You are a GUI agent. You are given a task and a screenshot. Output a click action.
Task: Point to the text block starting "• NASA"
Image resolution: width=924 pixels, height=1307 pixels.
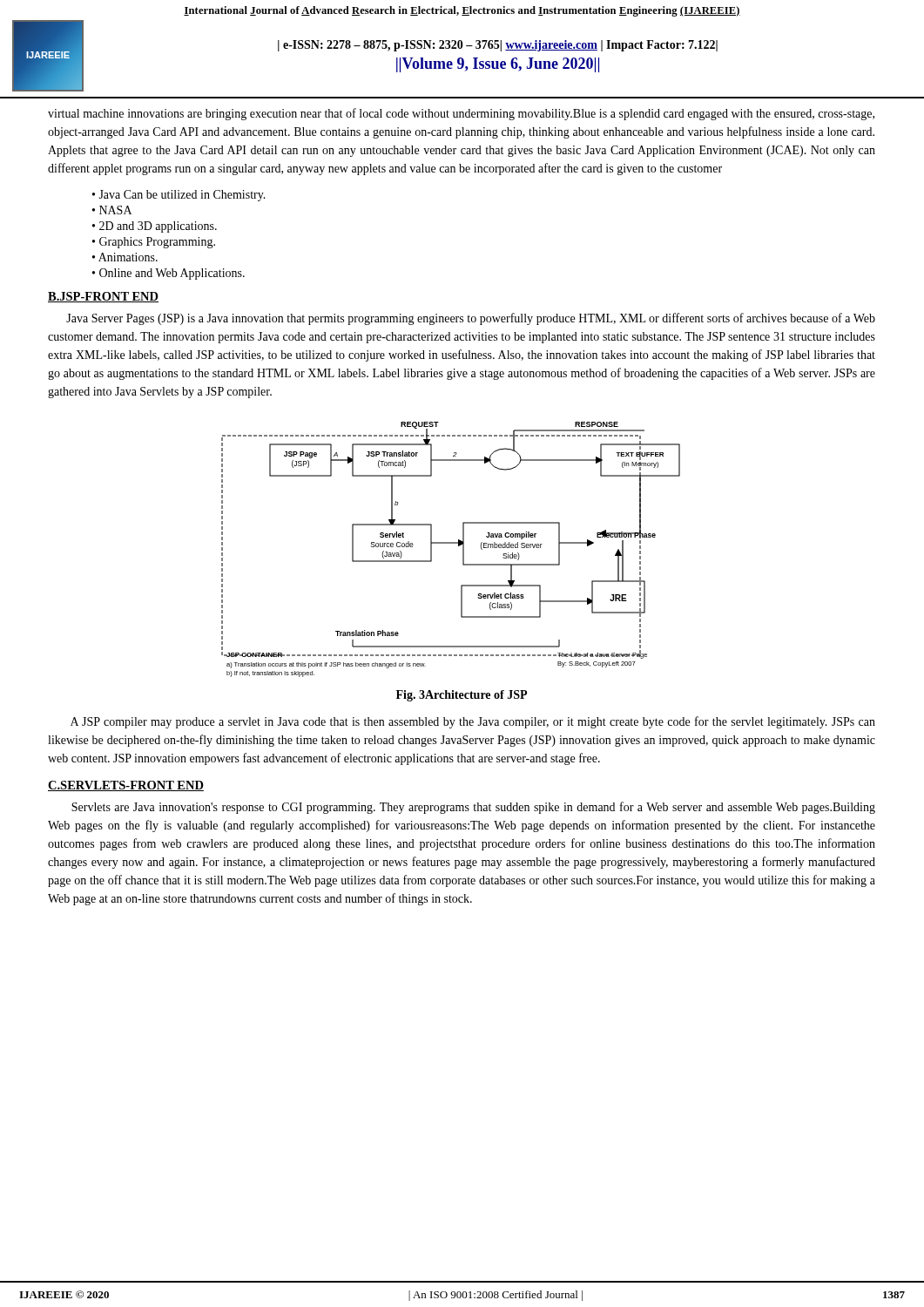112,210
